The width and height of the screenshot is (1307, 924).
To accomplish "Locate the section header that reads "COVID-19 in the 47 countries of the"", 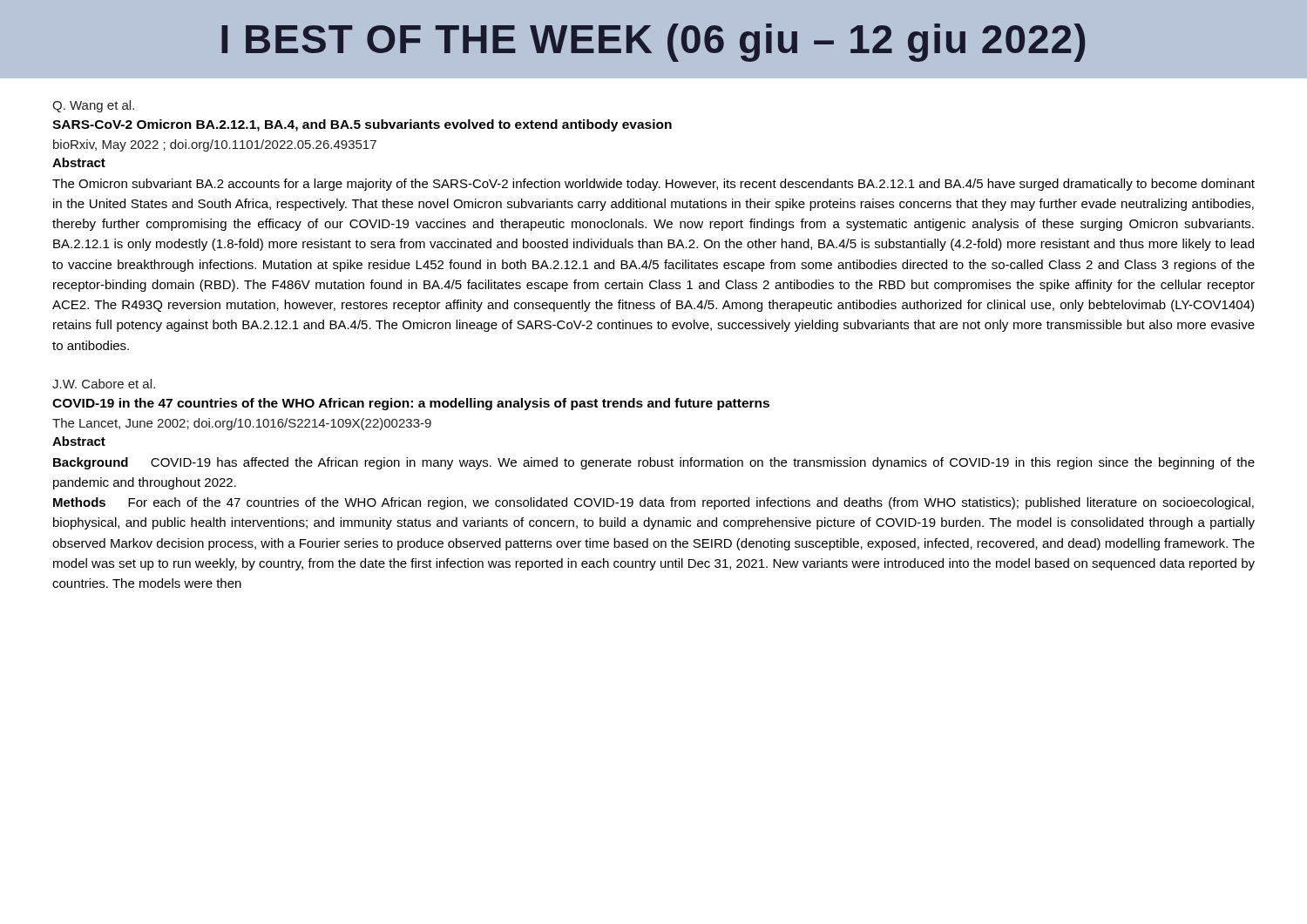I will pyautogui.click(x=411, y=403).
